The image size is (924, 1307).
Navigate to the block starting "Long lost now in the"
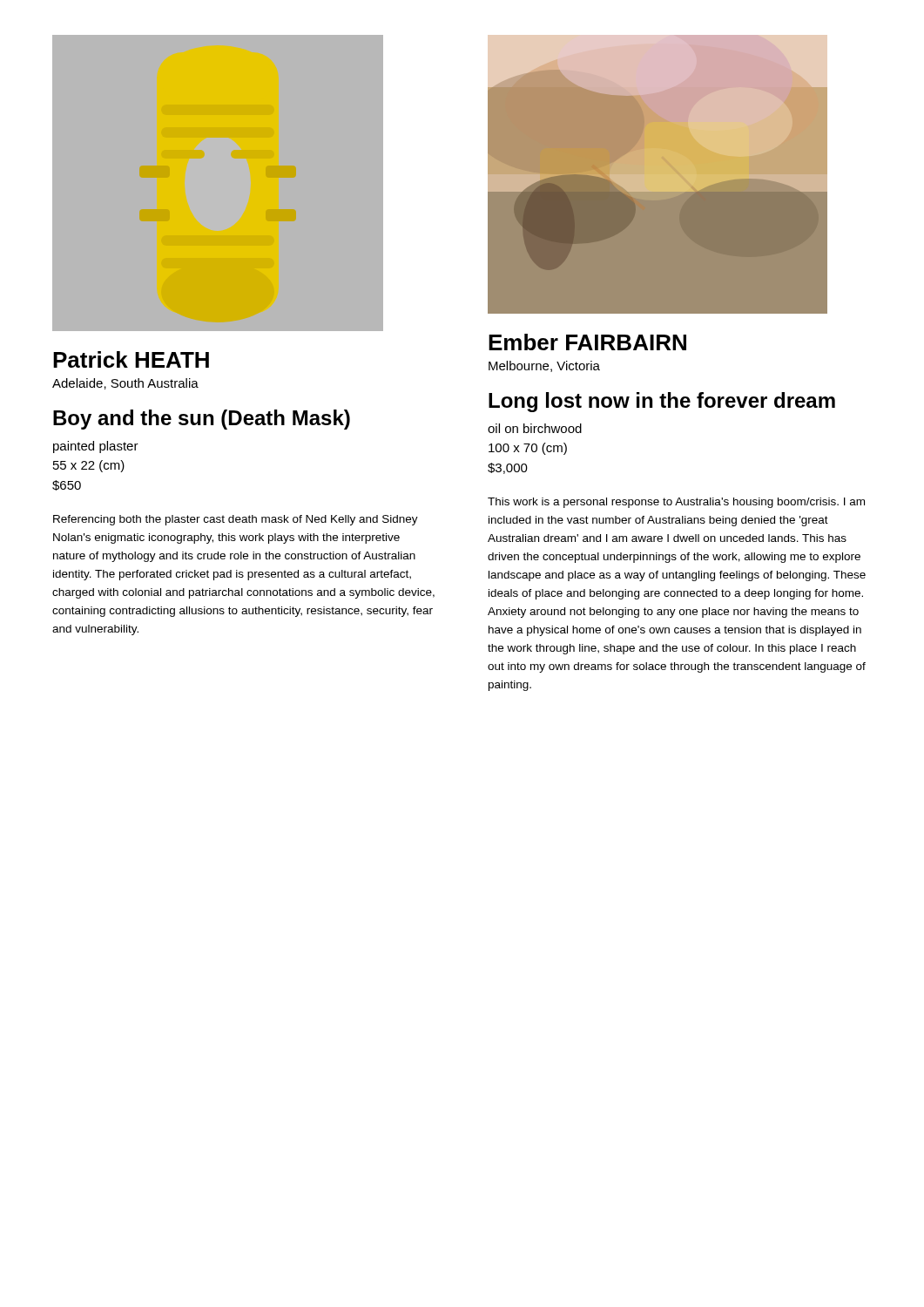[x=662, y=400]
